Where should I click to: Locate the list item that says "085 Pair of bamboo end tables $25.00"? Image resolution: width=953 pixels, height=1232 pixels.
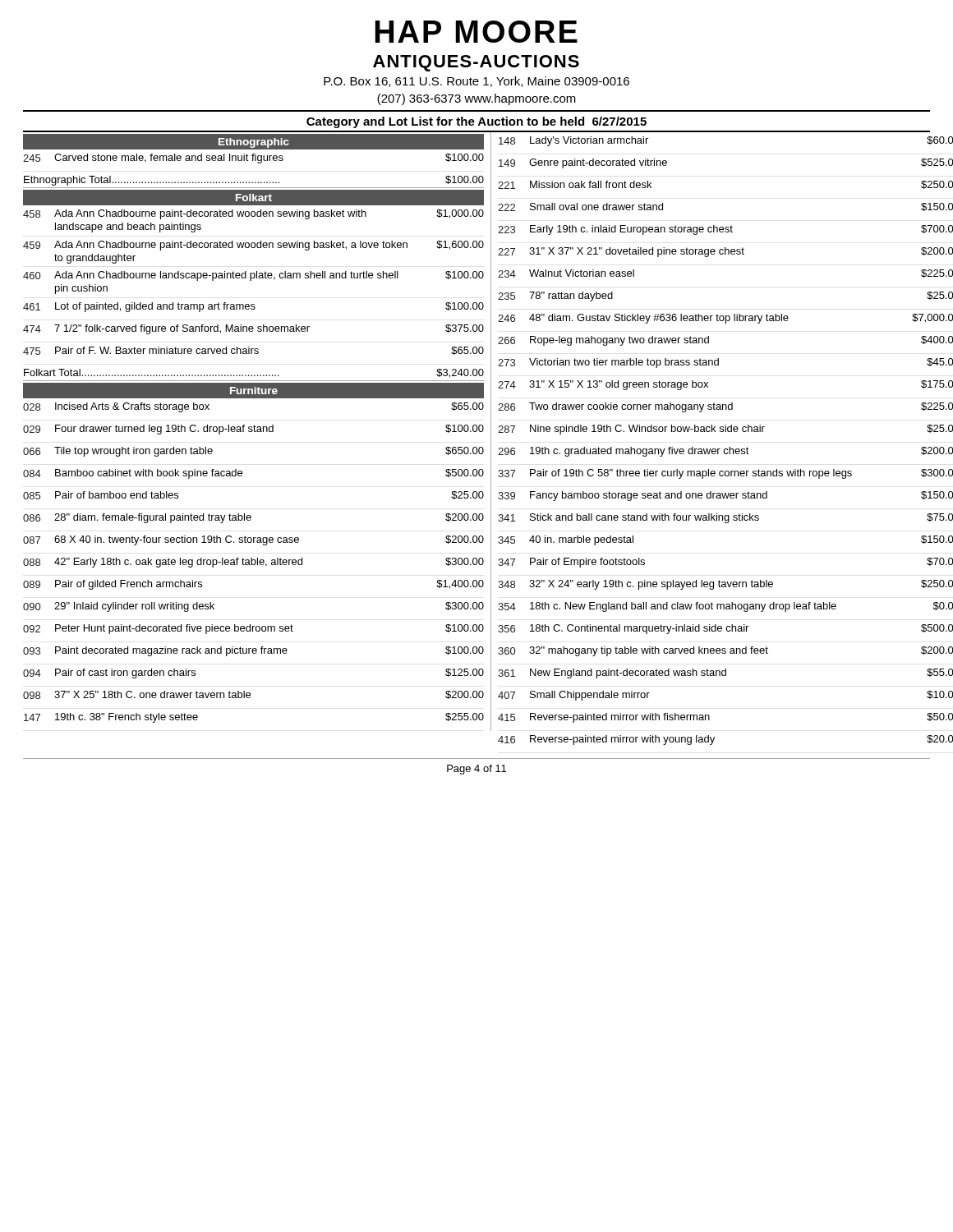[x=32, y=496]
